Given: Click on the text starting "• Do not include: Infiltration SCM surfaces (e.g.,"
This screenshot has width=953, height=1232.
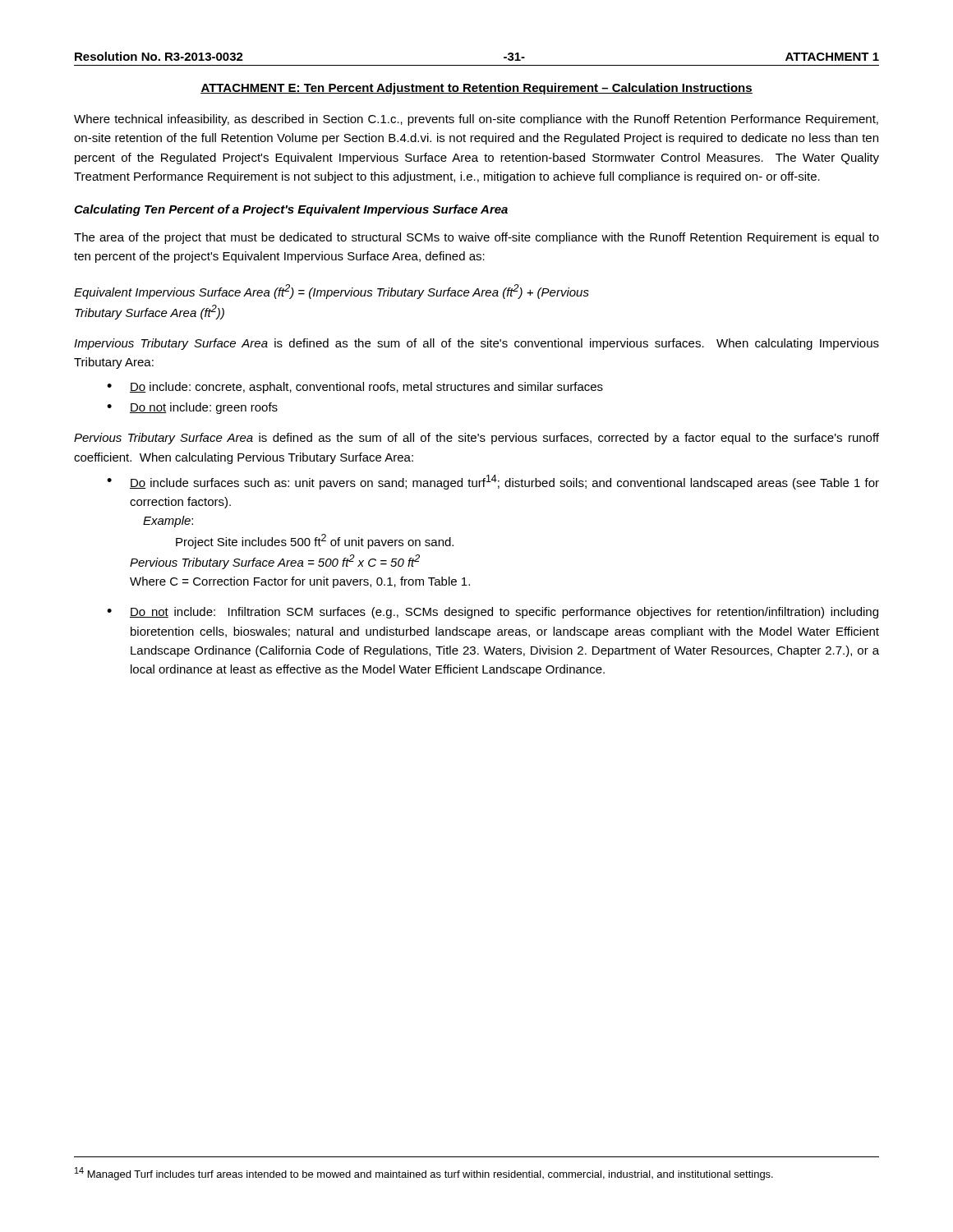Looking at the screenshot, I should click(476, 641).
